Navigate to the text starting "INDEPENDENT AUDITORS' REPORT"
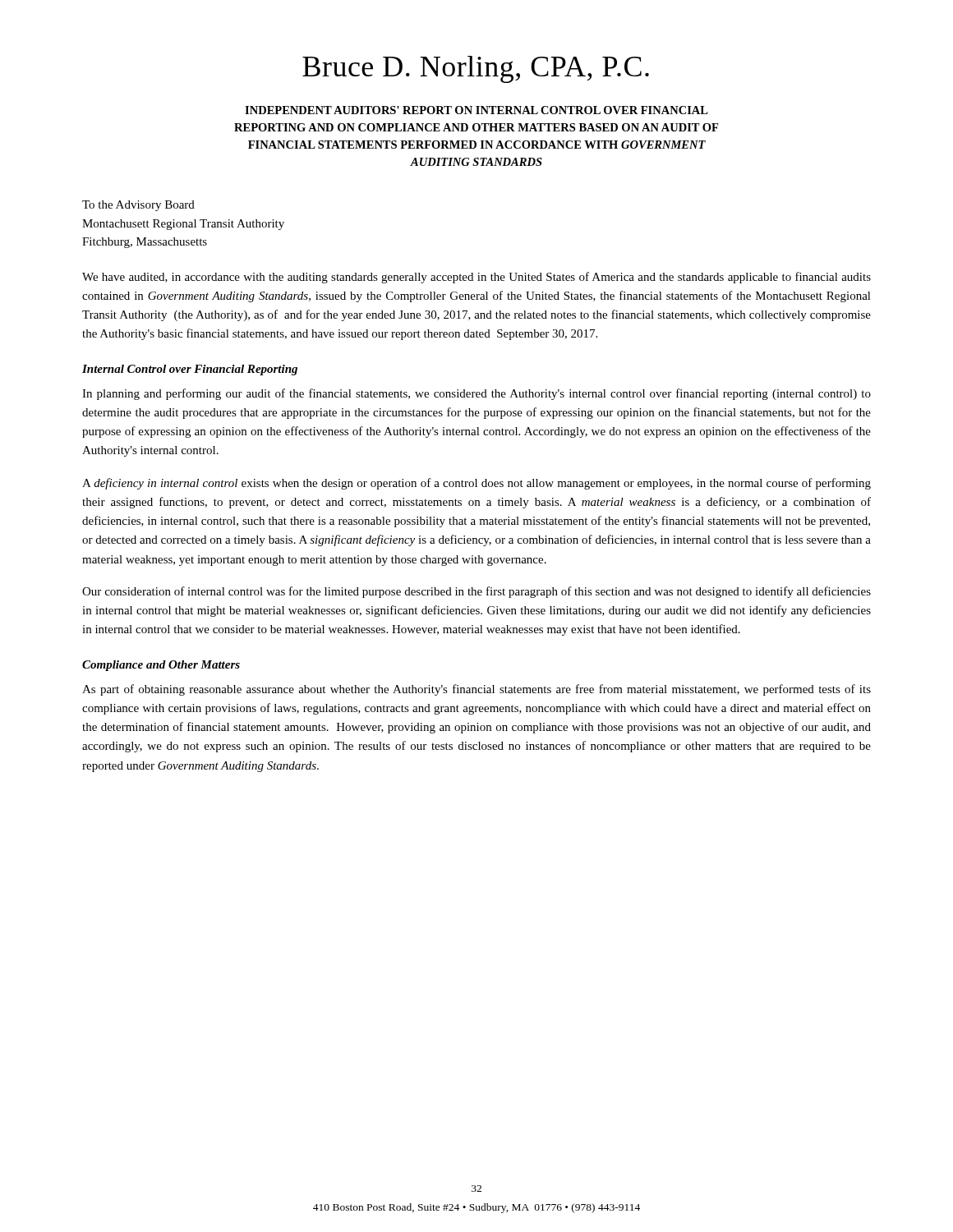 coord(476,136)
